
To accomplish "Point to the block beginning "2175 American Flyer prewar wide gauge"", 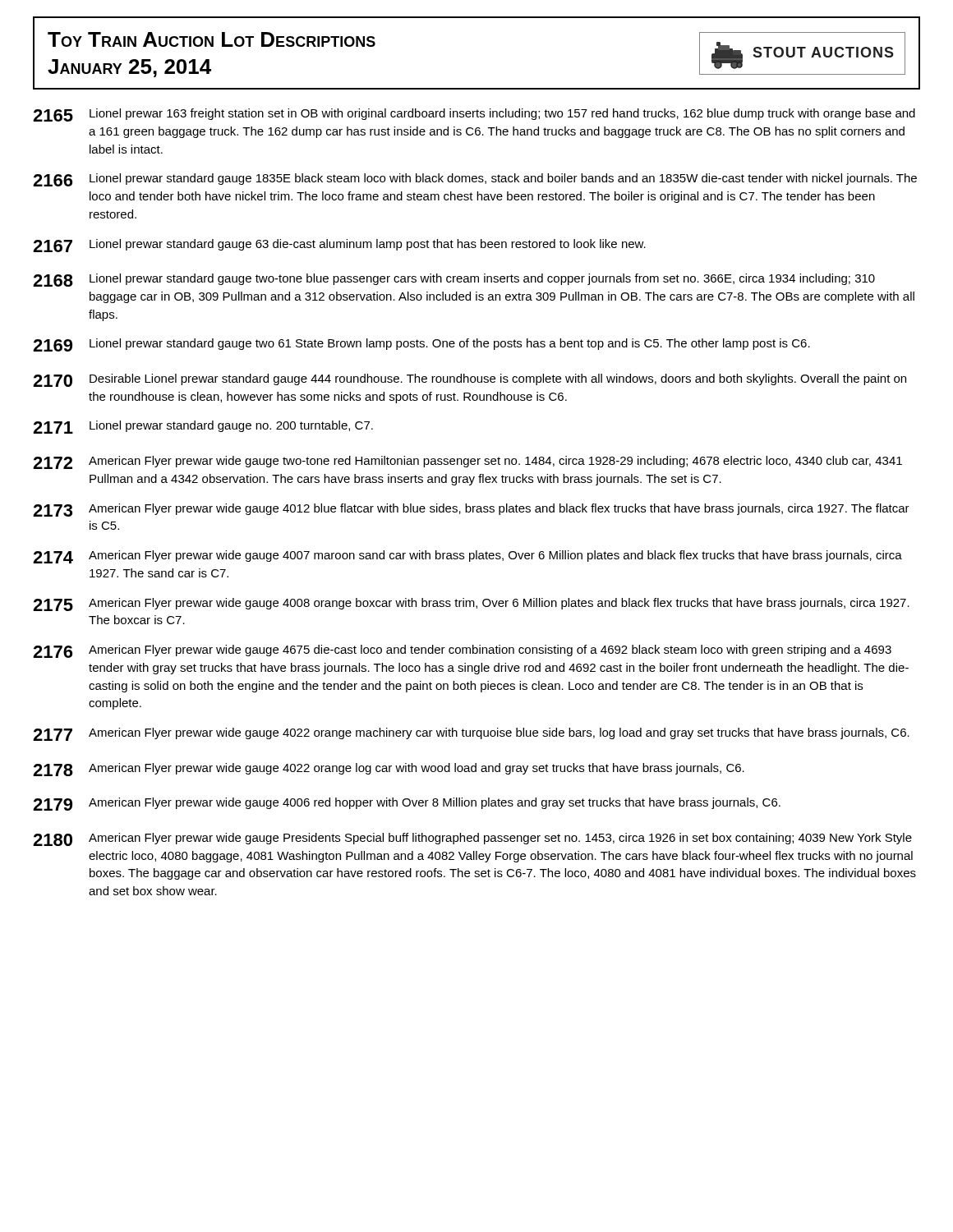I will 476,611.
